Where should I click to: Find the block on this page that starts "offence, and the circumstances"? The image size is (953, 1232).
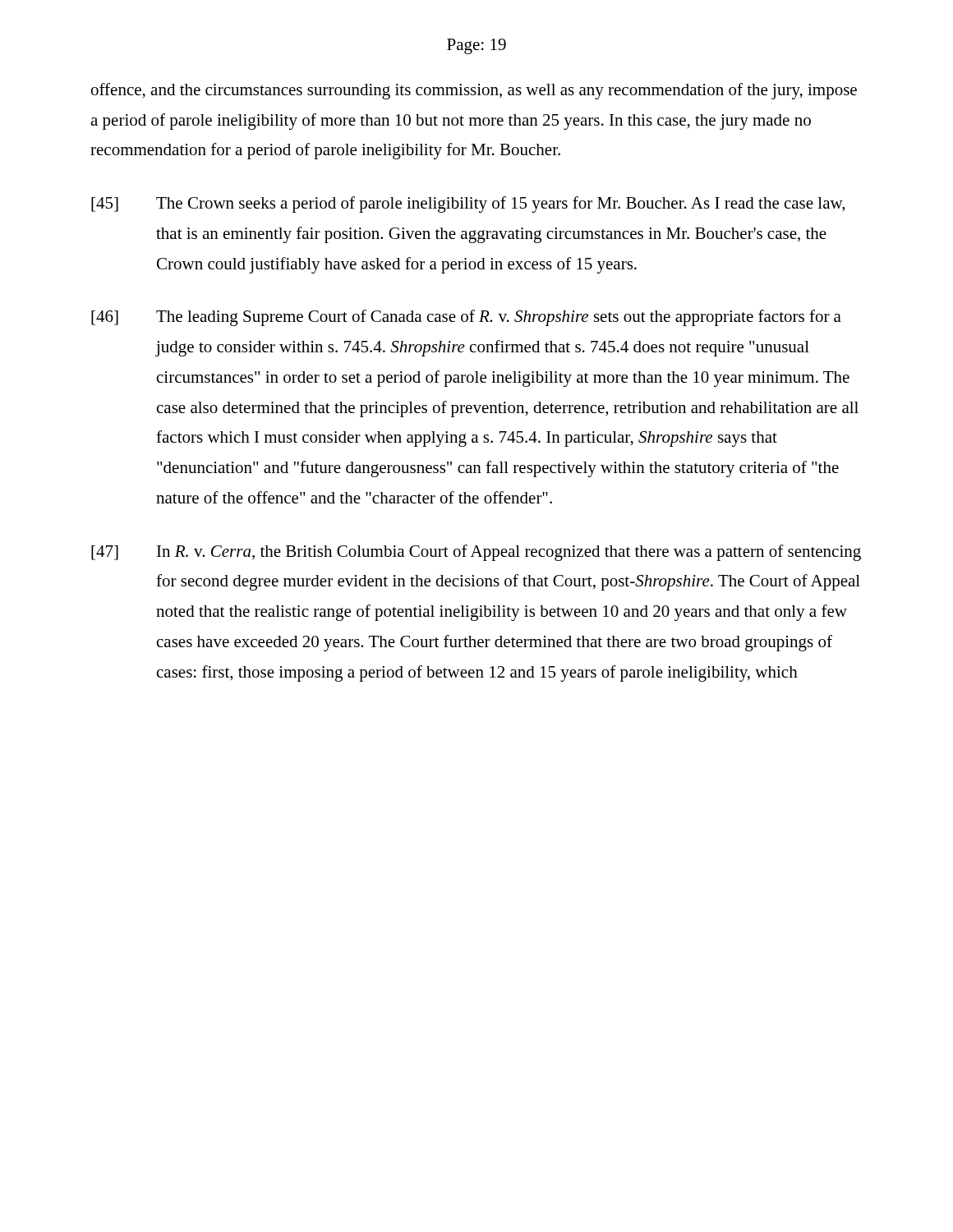coord(474,120)
